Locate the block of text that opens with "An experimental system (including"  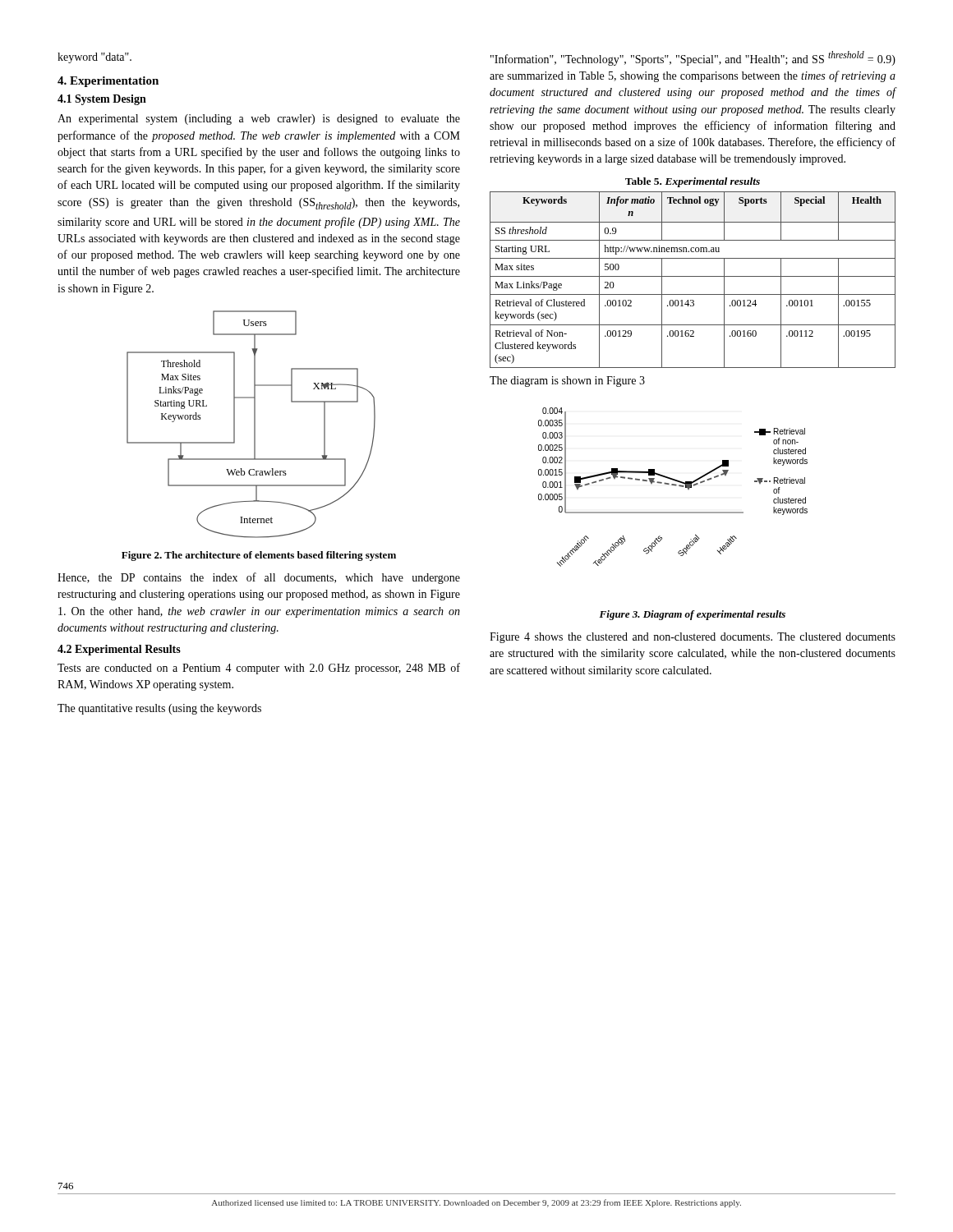point(259,204)
